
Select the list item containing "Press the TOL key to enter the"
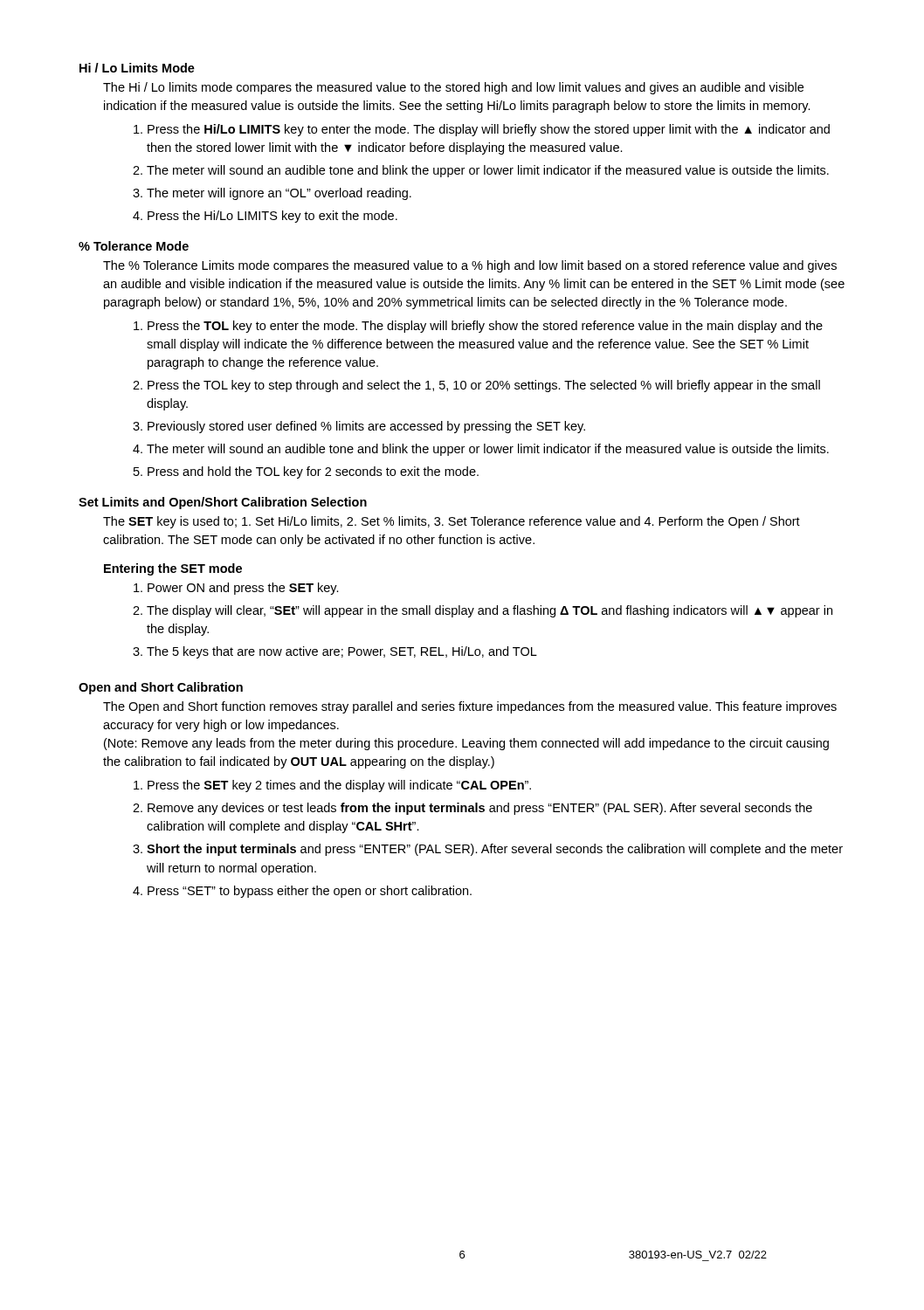point(485,344)
